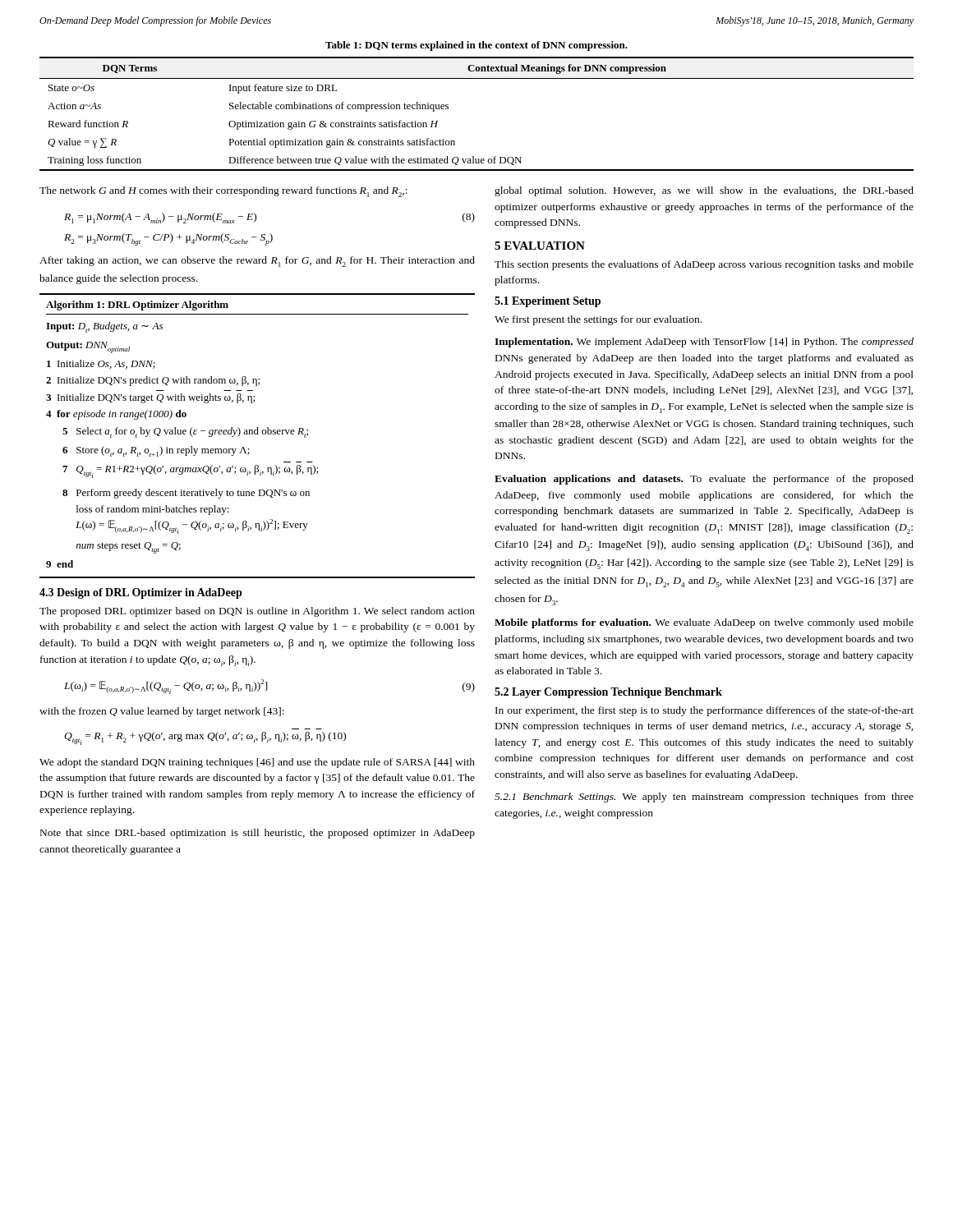Locate the text block containing "We adopt the standard"
Screen dimensions: 1232x953
(x=257, y=805)
